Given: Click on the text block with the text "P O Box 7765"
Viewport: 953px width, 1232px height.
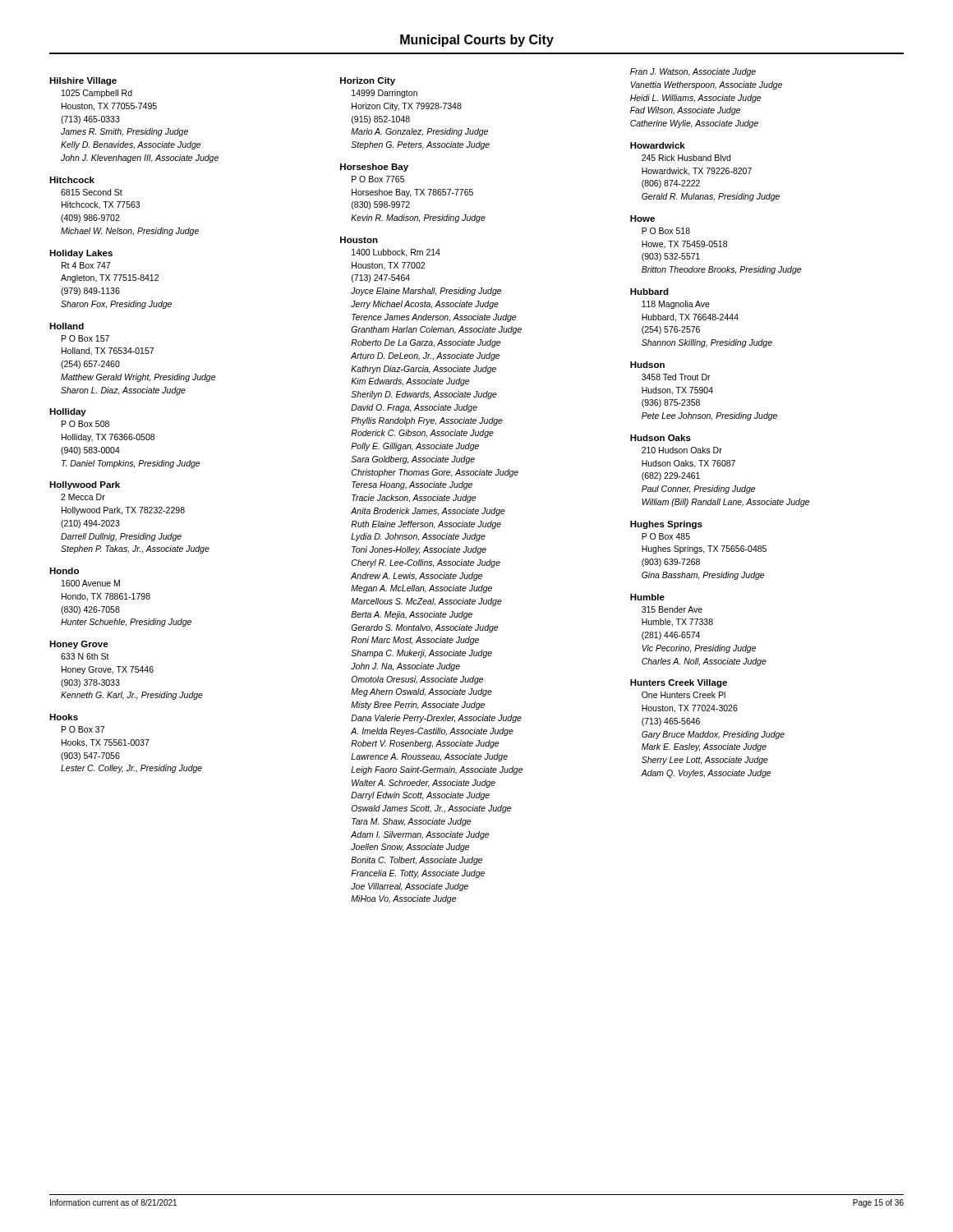Looking at the screenshot, I should (418, 198).
